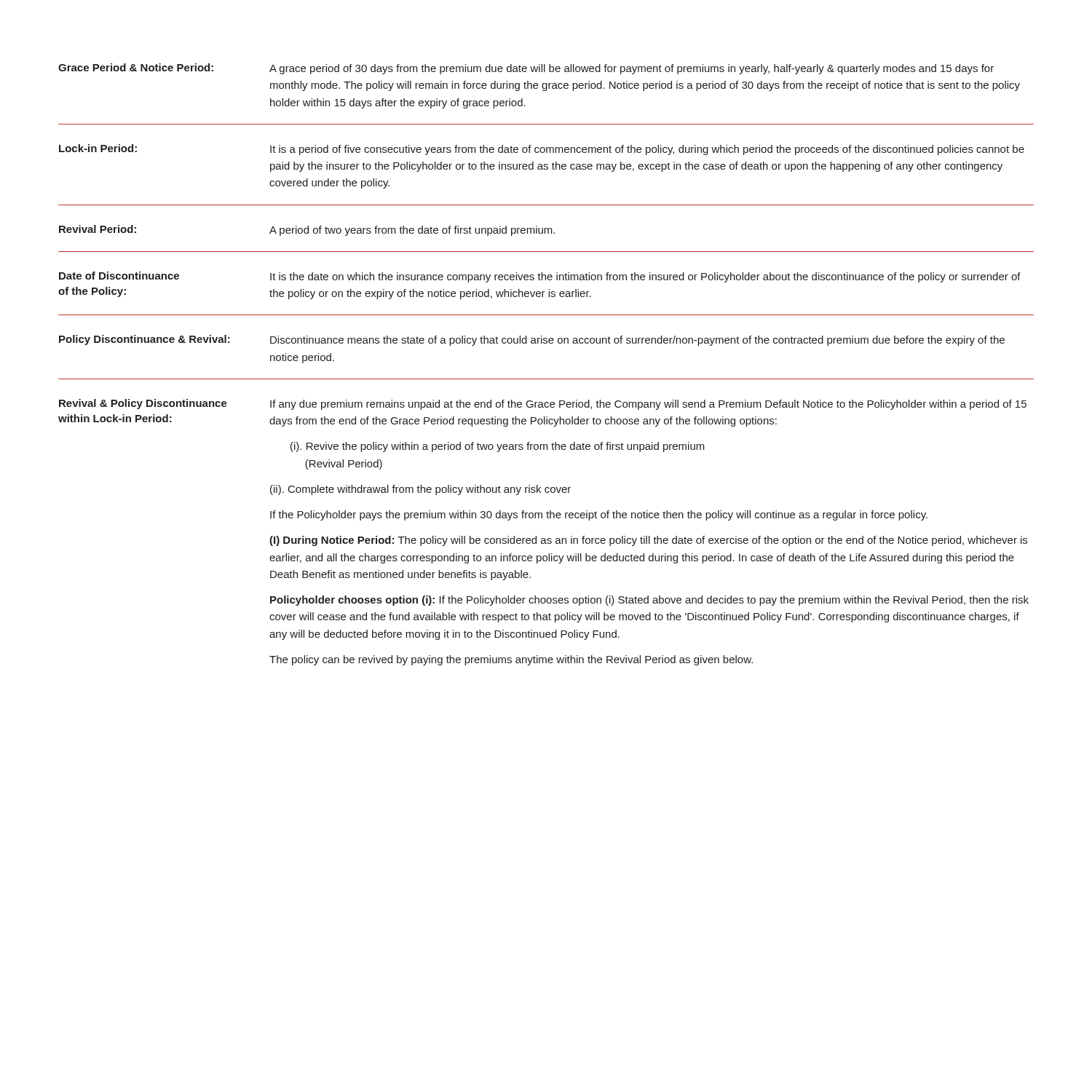Screen dimensions: 1092x1092
Task: Find the section header with the text "Date of Discontinuanceof the Policy:"
Action: (119, 283)
